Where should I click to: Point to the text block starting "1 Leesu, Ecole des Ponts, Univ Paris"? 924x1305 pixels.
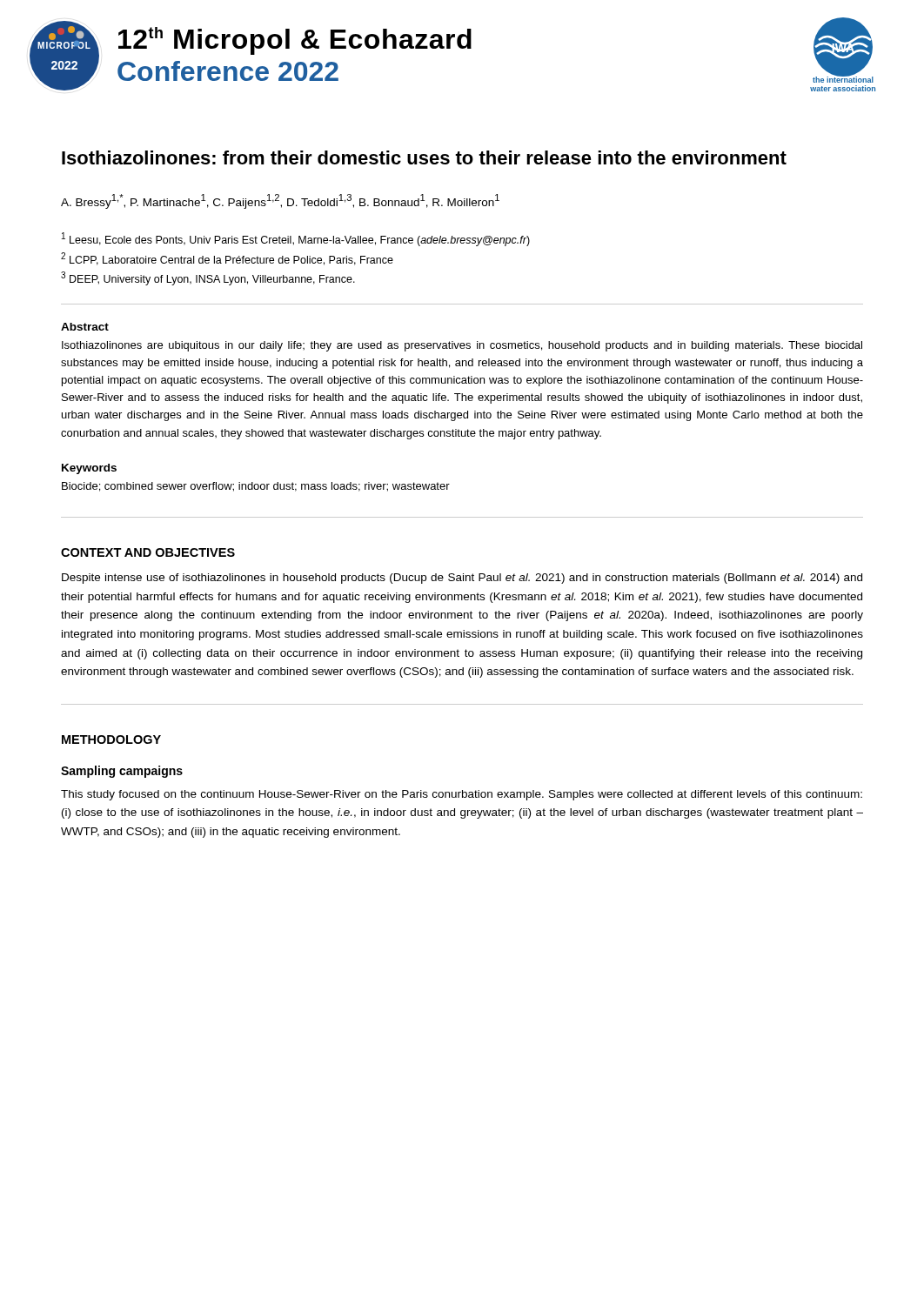pyautogui.click(x=295, y=259)
